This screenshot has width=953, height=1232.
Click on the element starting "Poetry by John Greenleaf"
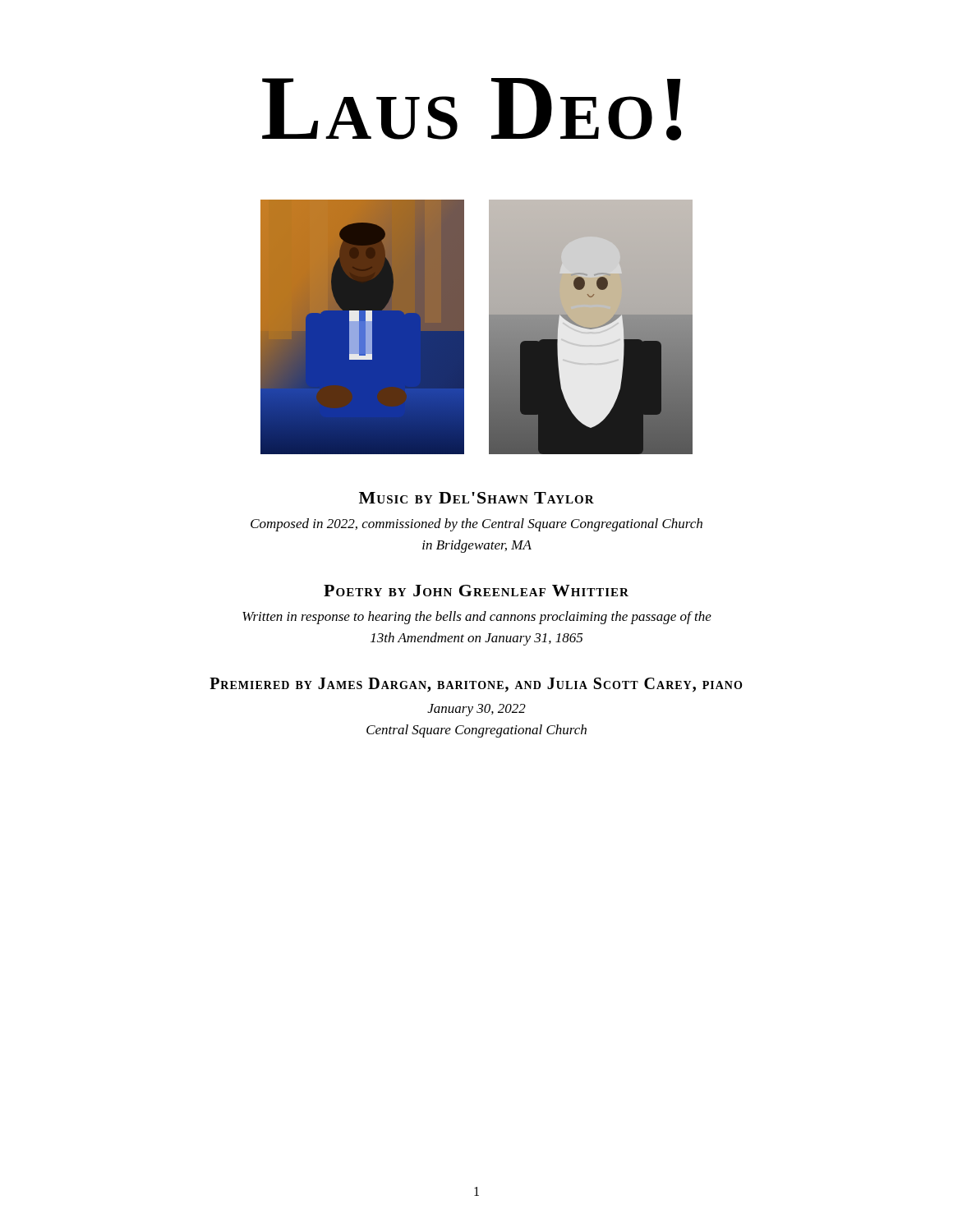click(476, 590)
